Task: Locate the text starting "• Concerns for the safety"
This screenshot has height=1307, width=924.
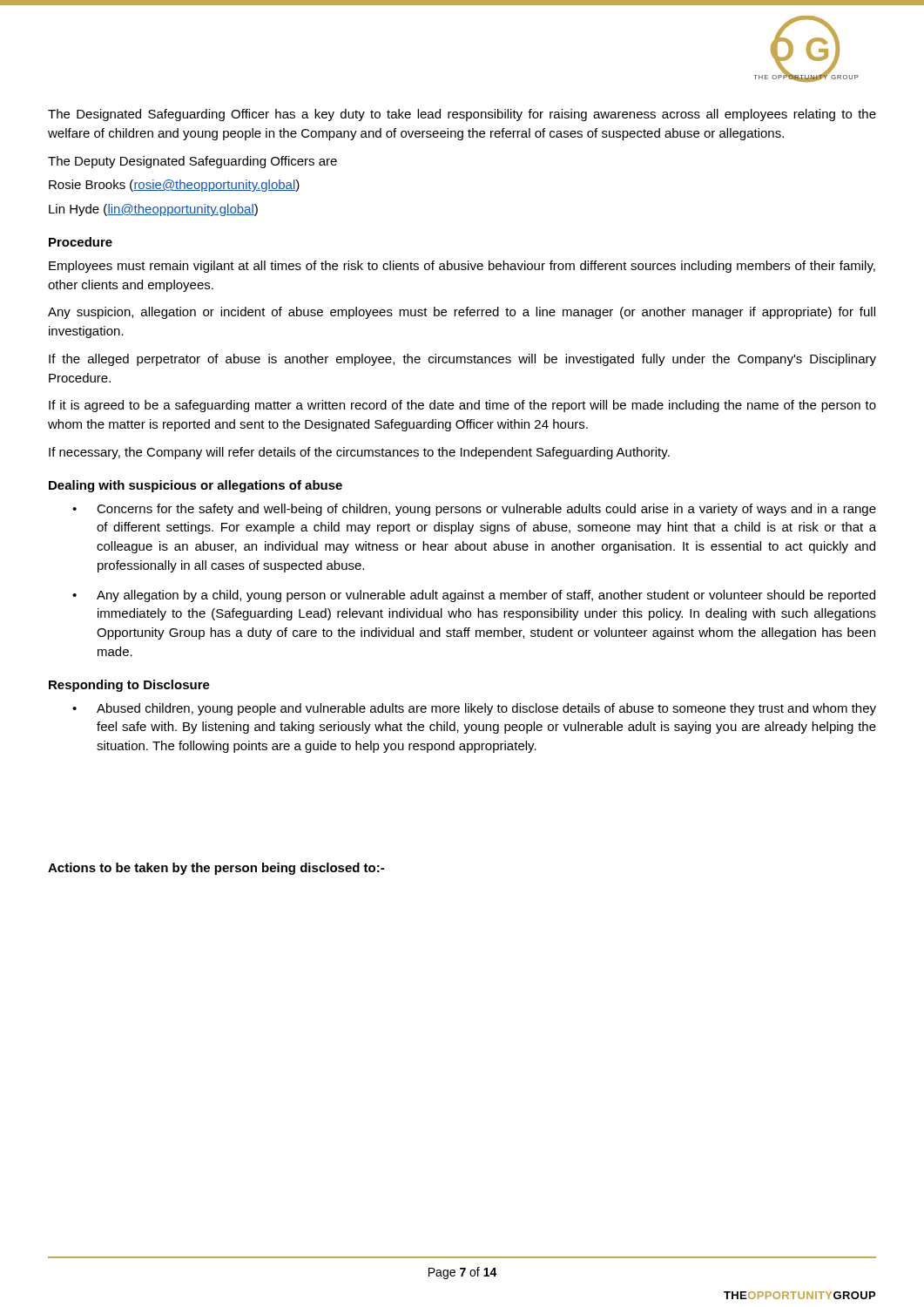Action: coord(462,537)
